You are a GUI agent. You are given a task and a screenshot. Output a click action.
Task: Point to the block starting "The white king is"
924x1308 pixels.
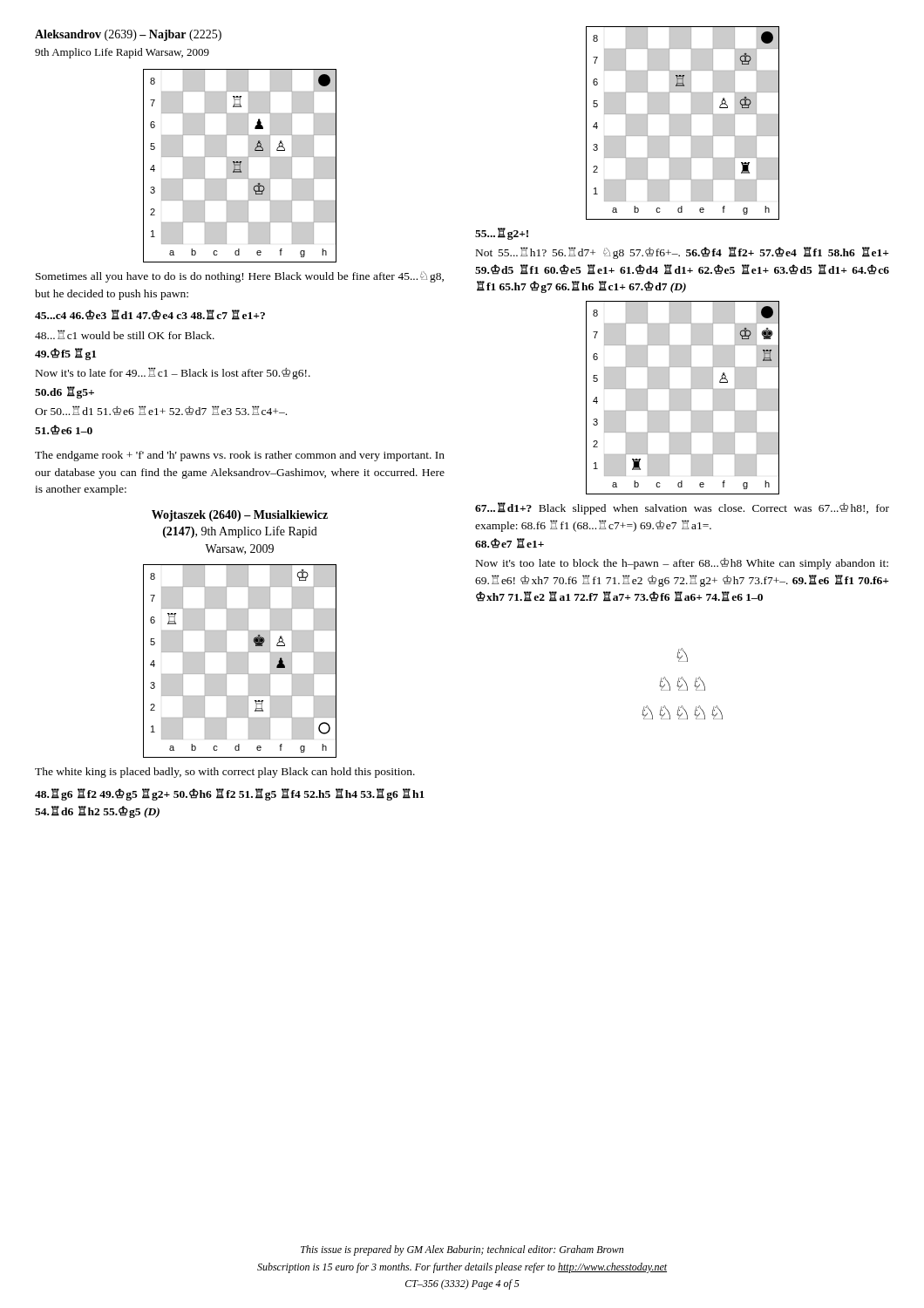tap(225, 772)
